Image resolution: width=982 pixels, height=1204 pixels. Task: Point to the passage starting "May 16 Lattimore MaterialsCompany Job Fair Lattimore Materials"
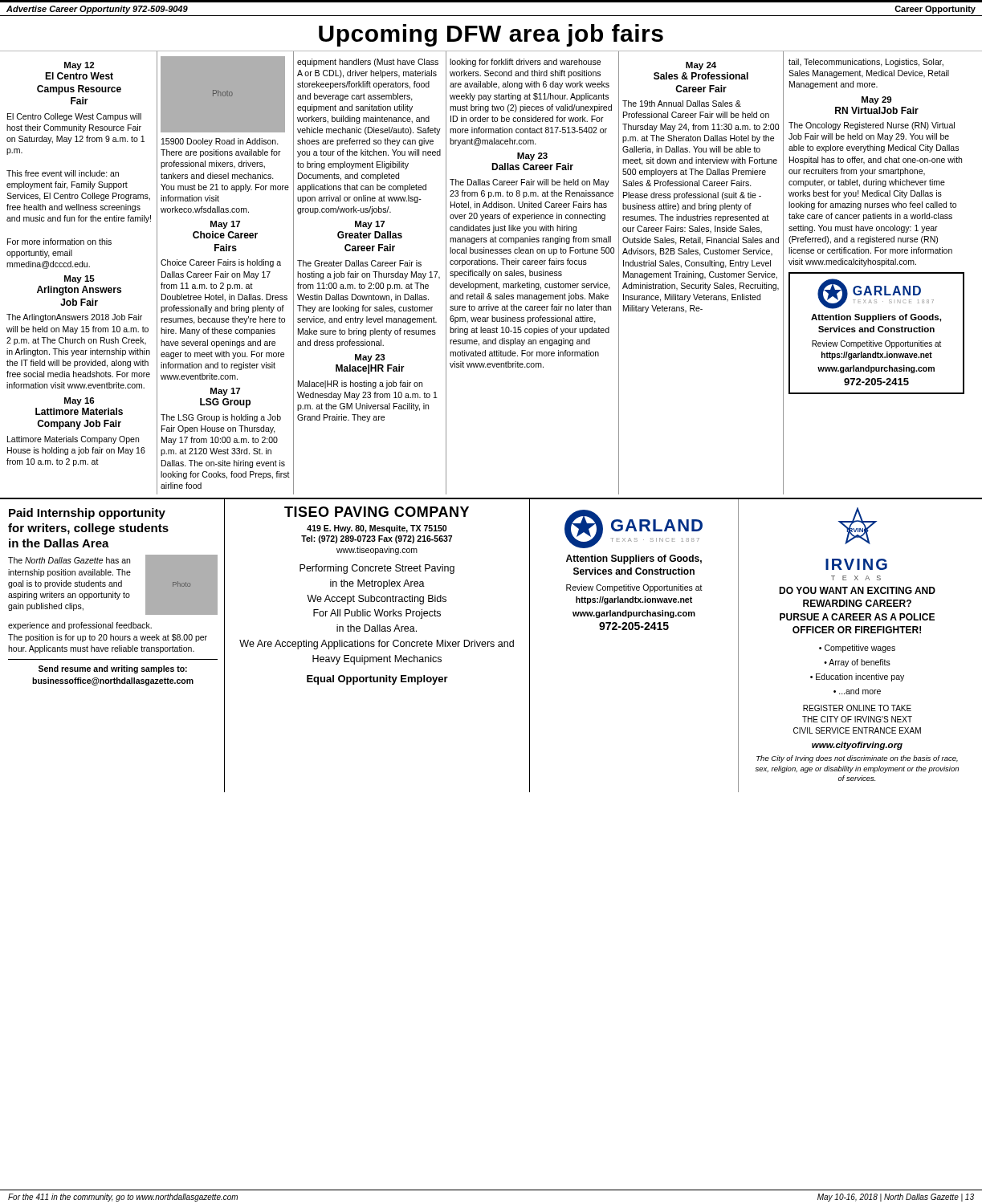click(79, 431)
